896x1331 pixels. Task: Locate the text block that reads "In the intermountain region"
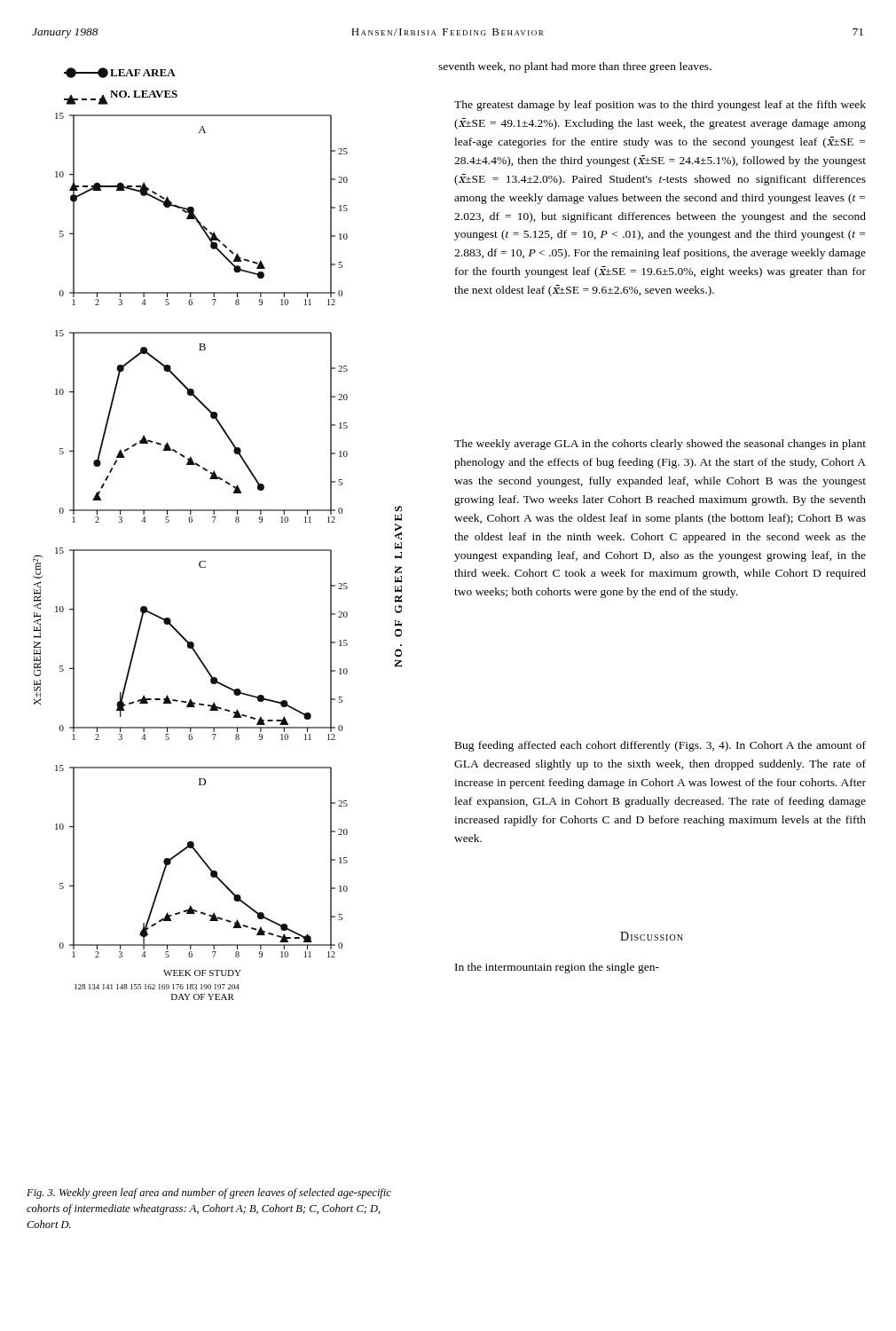point(660,968)
